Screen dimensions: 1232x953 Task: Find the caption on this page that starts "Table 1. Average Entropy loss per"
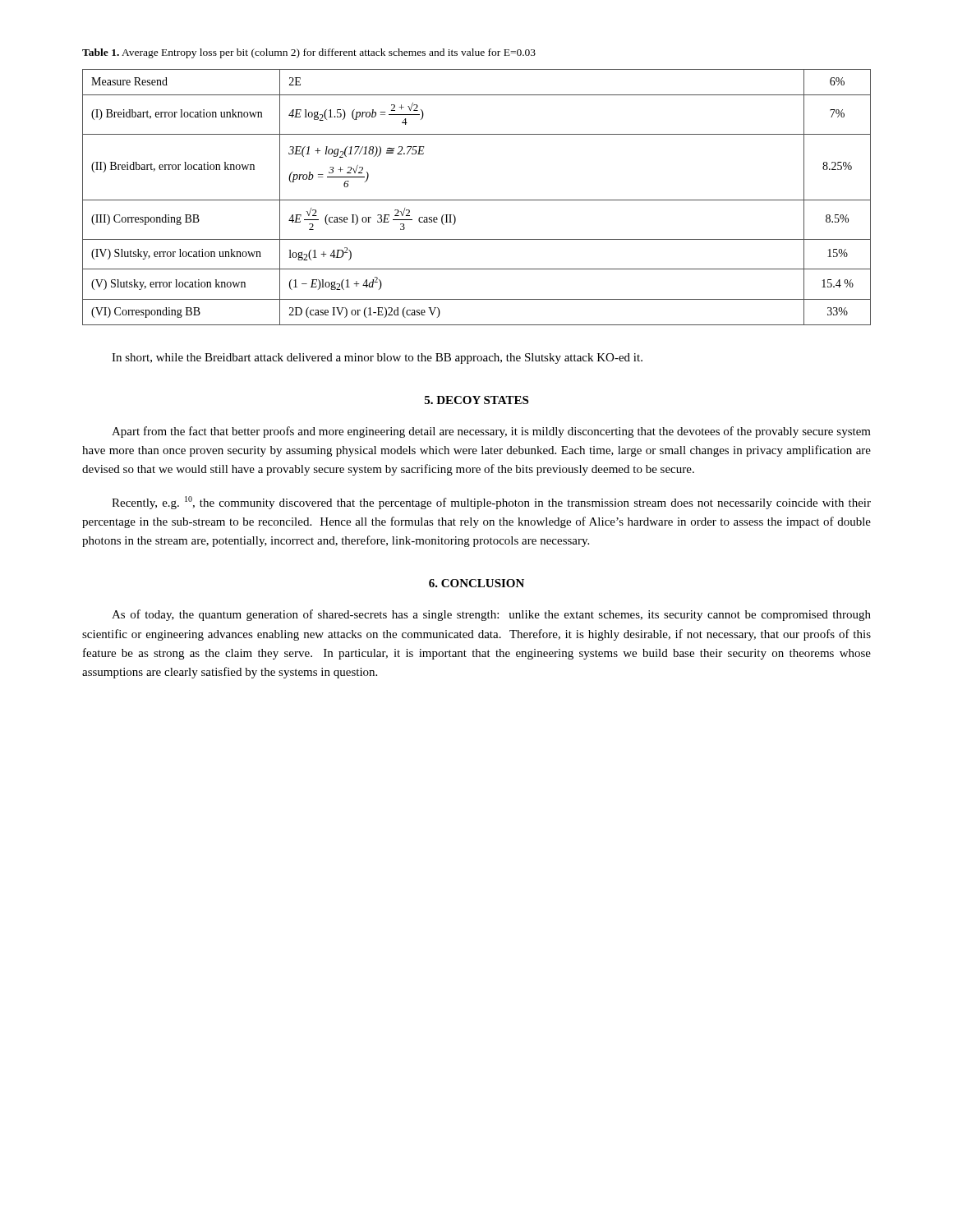[309, 52]
